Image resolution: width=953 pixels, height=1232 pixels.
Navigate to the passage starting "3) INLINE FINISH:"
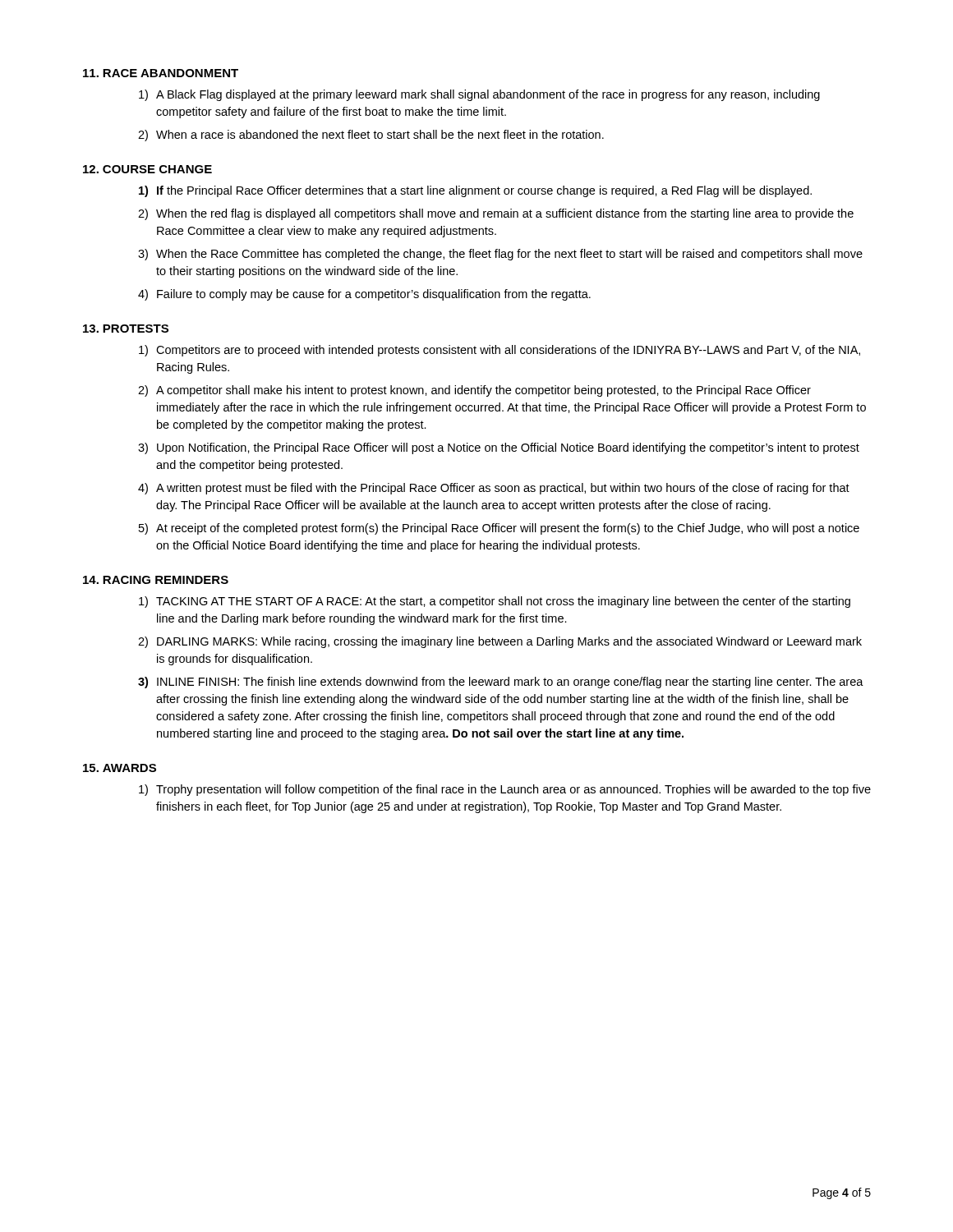pos(504,708)
